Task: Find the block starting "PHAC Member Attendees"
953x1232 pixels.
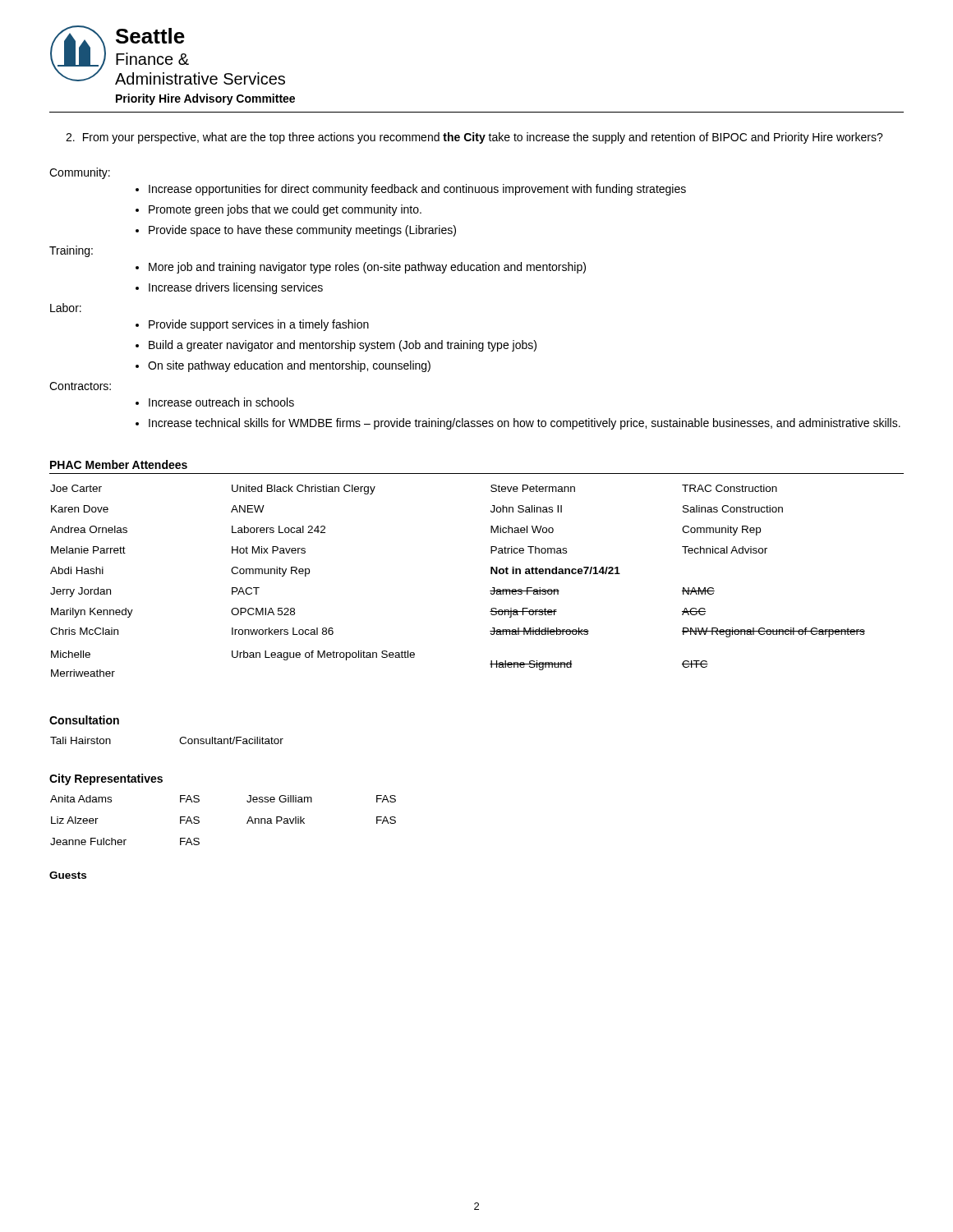Action: point(118,465)
